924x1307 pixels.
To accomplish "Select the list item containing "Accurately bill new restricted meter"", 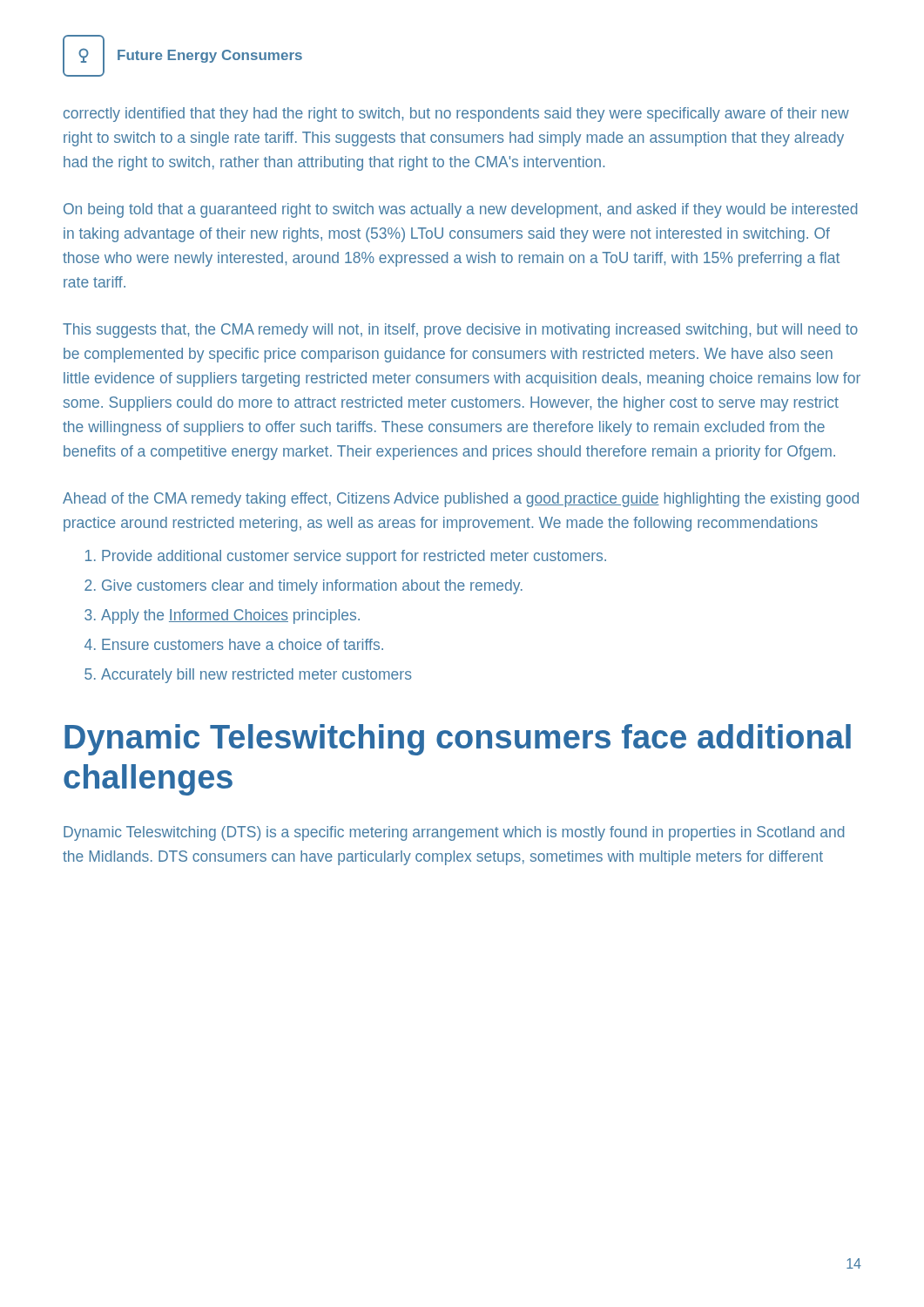I will [x=256, y=674].
